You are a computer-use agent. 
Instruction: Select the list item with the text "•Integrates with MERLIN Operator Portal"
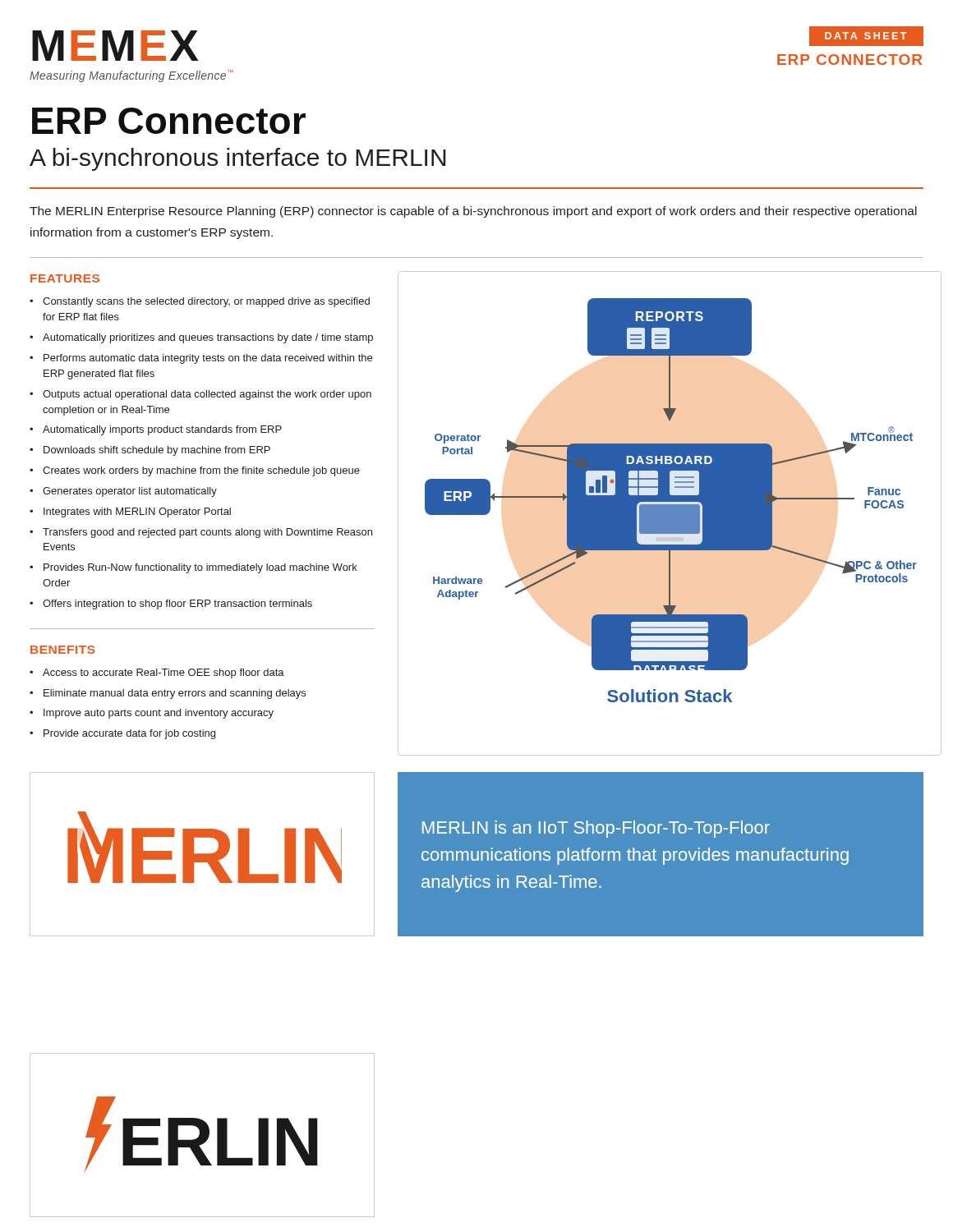(x=131, y=512)
